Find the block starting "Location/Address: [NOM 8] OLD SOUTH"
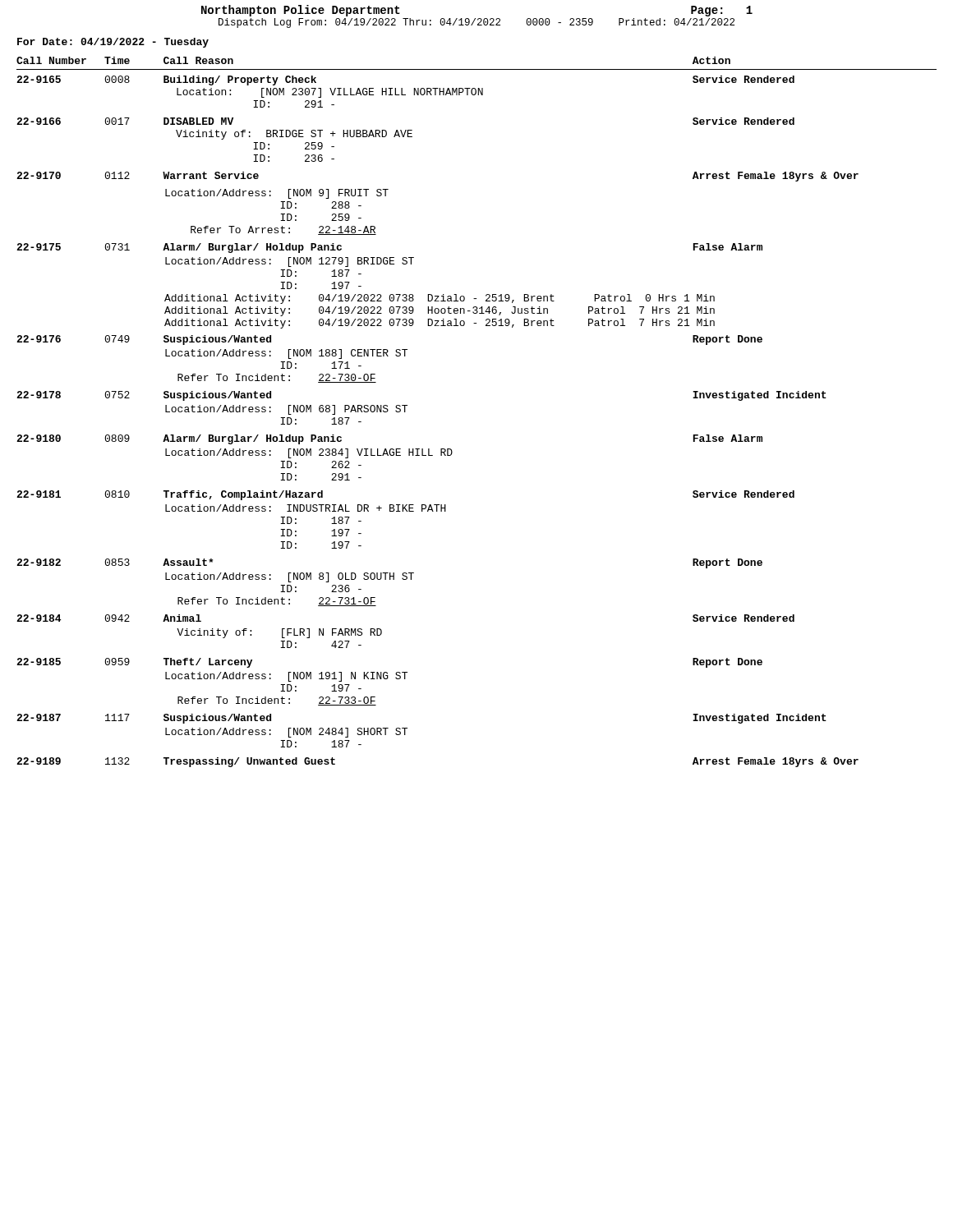 [x=289, y=589]
